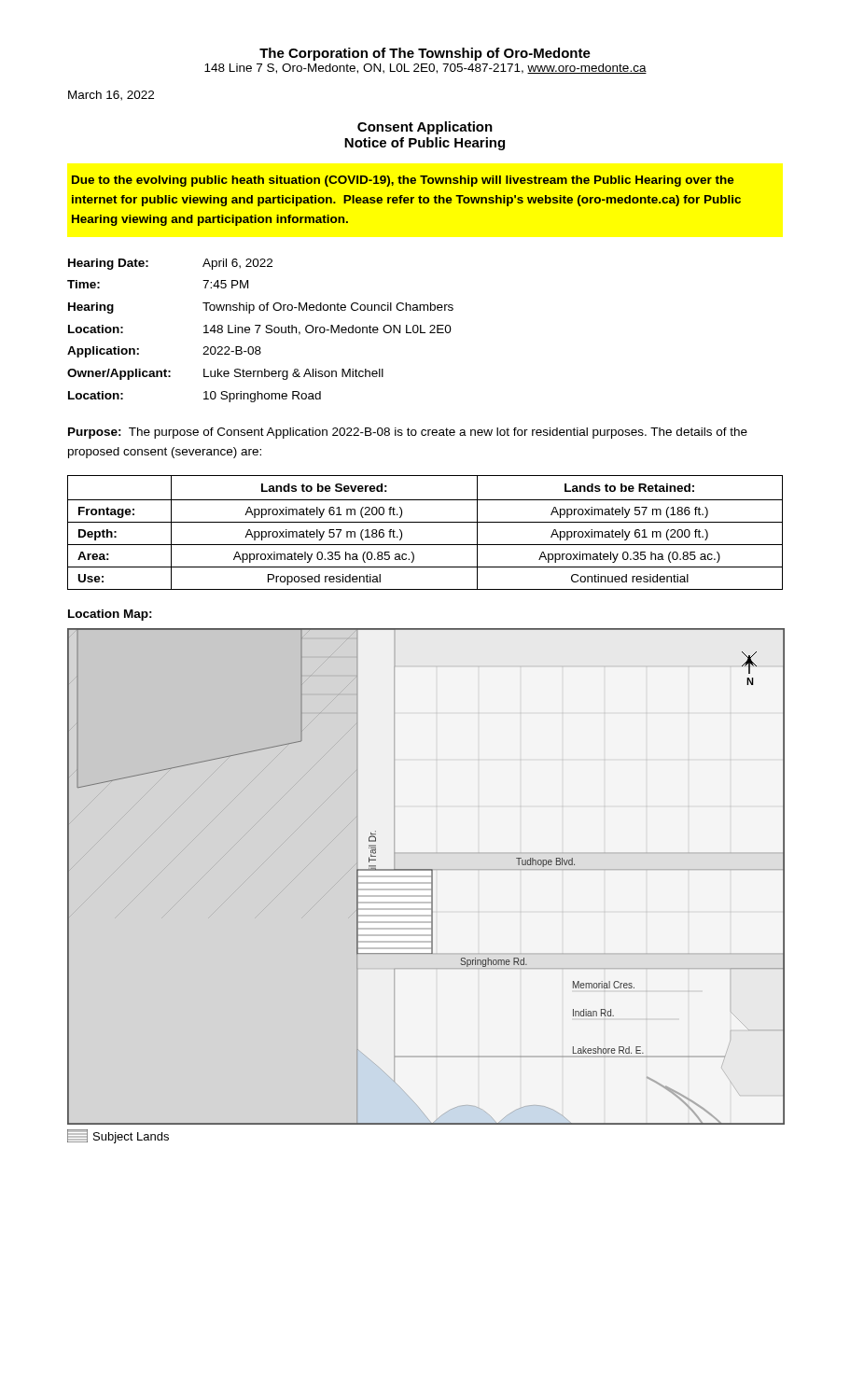Find the block on this page that starts "Hearing Date:April 6, 2022 Time:7:45"
Image resolution: width=850 pixels, height=1400 pixels.
tap(425, 329)
